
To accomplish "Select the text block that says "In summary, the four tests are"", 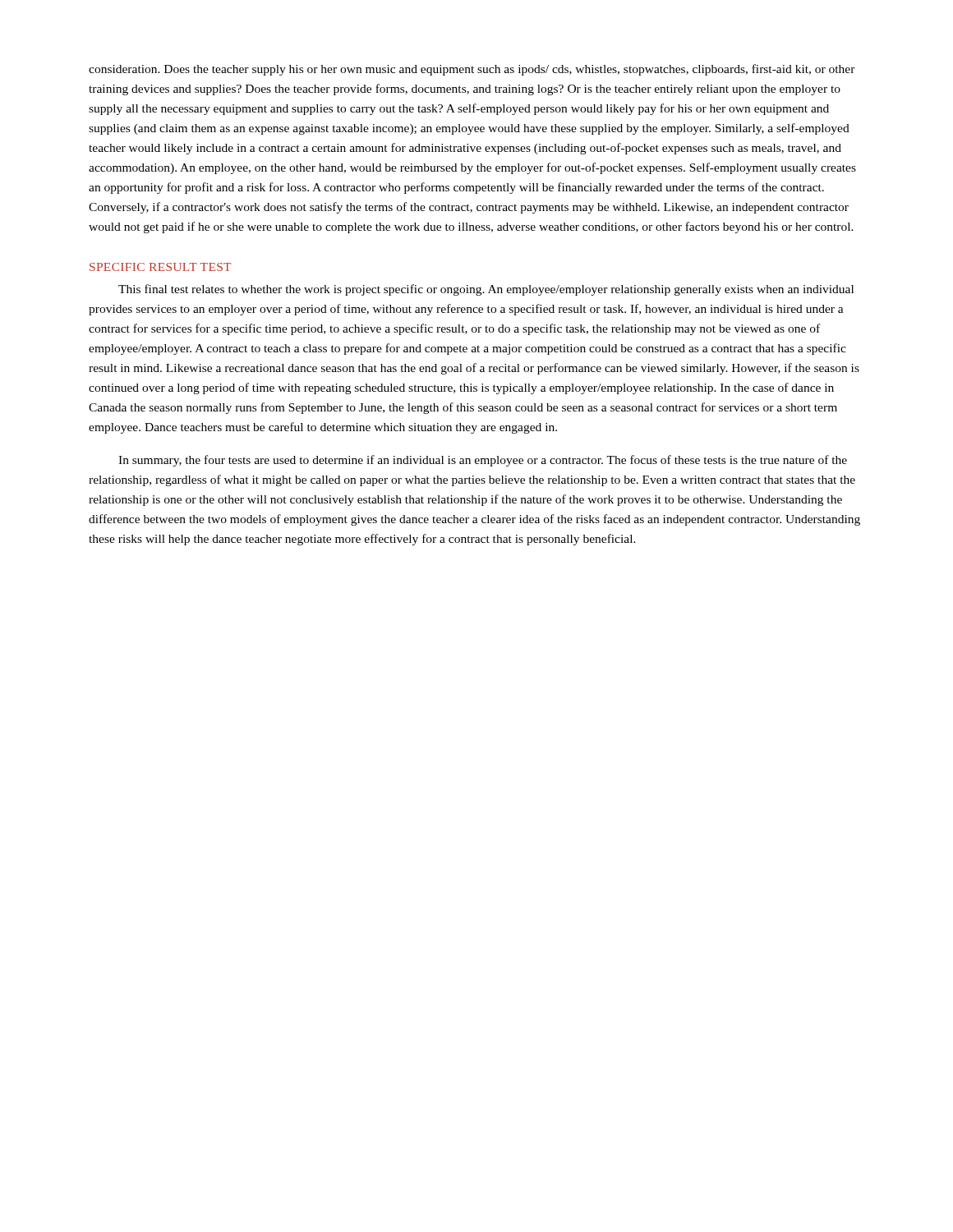I will (x=475, y=499).
